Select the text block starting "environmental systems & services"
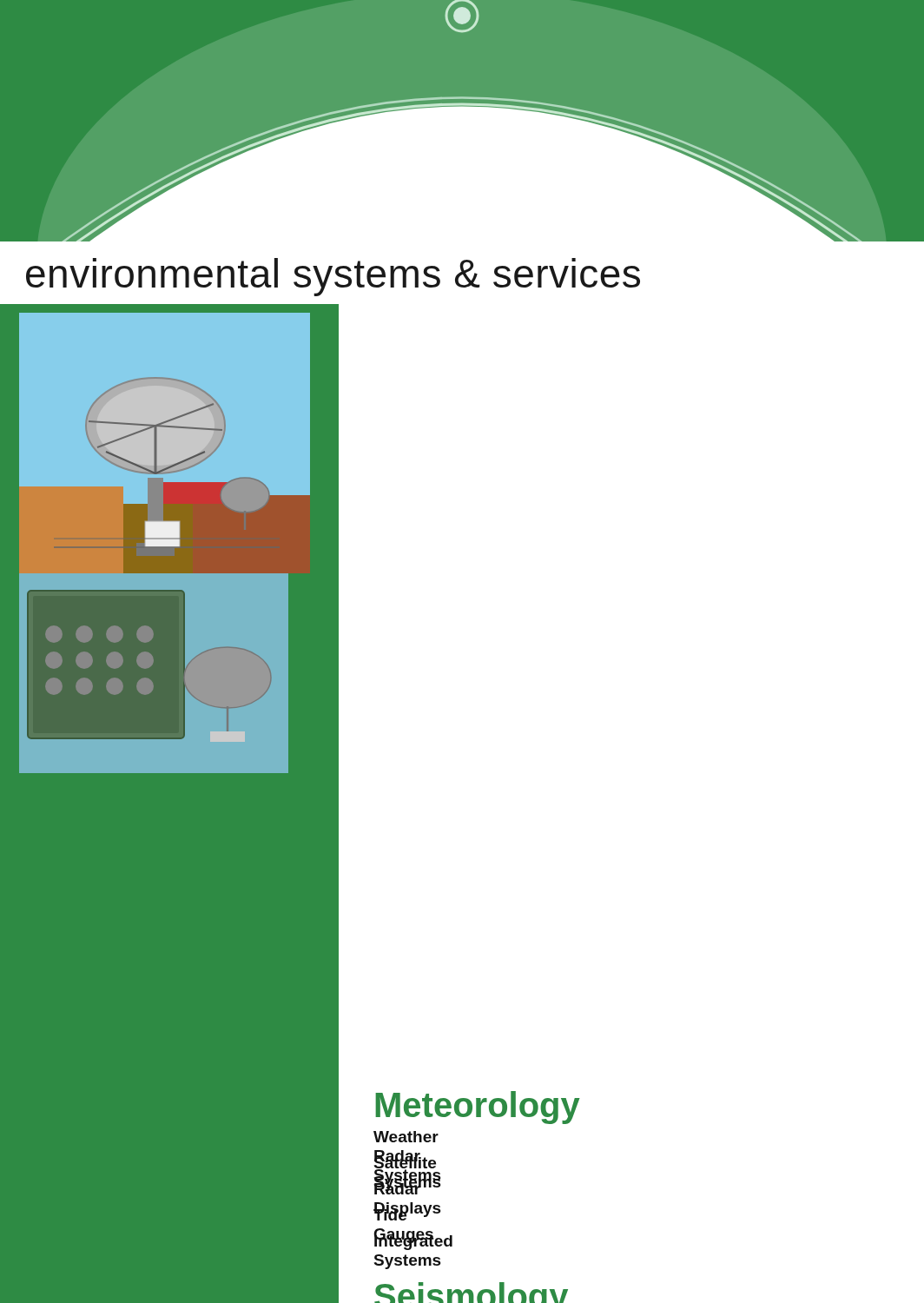The image size is (924, 1303). tap(333, 274)
